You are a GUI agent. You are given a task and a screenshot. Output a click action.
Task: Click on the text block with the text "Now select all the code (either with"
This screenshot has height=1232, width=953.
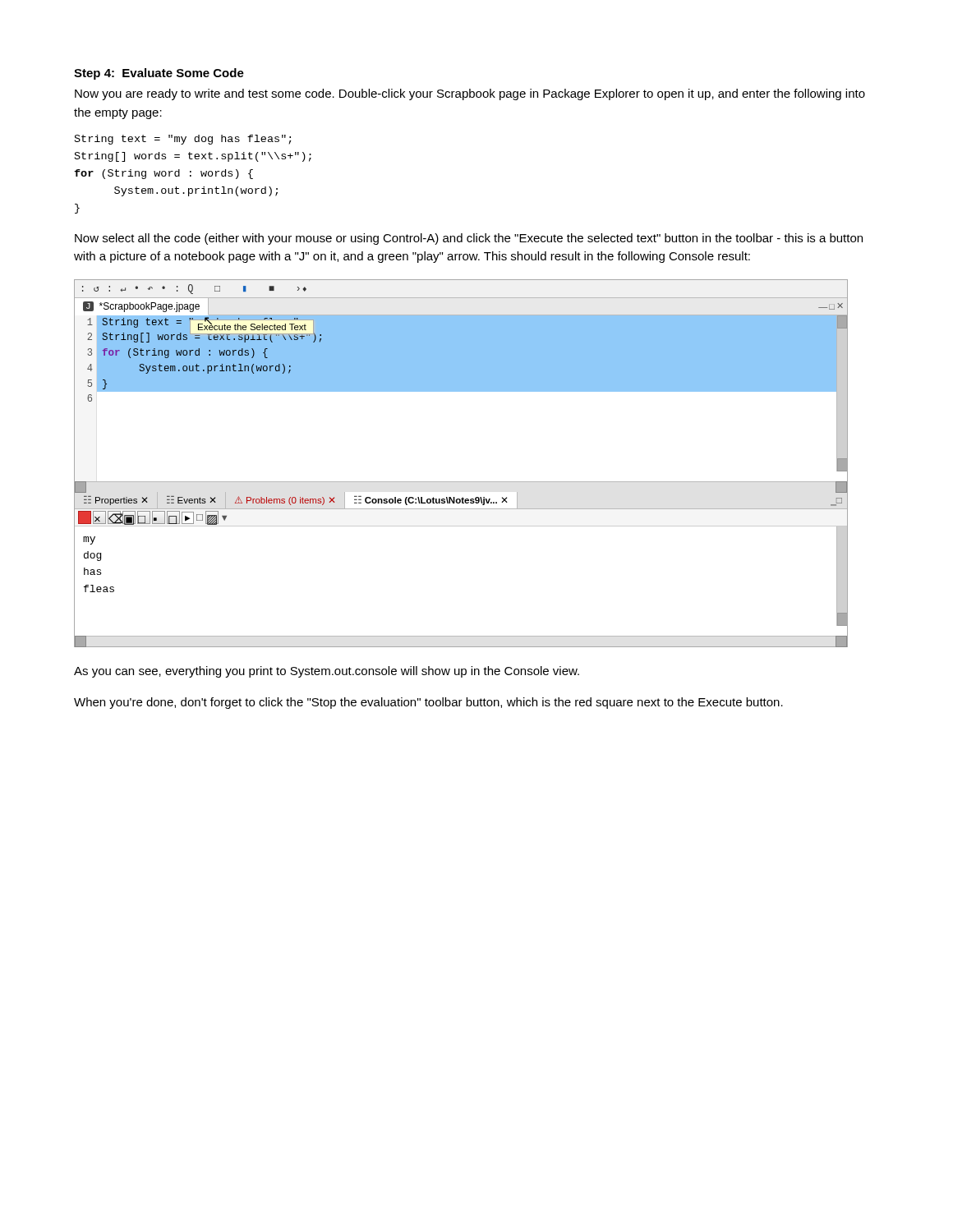[469, 247]
